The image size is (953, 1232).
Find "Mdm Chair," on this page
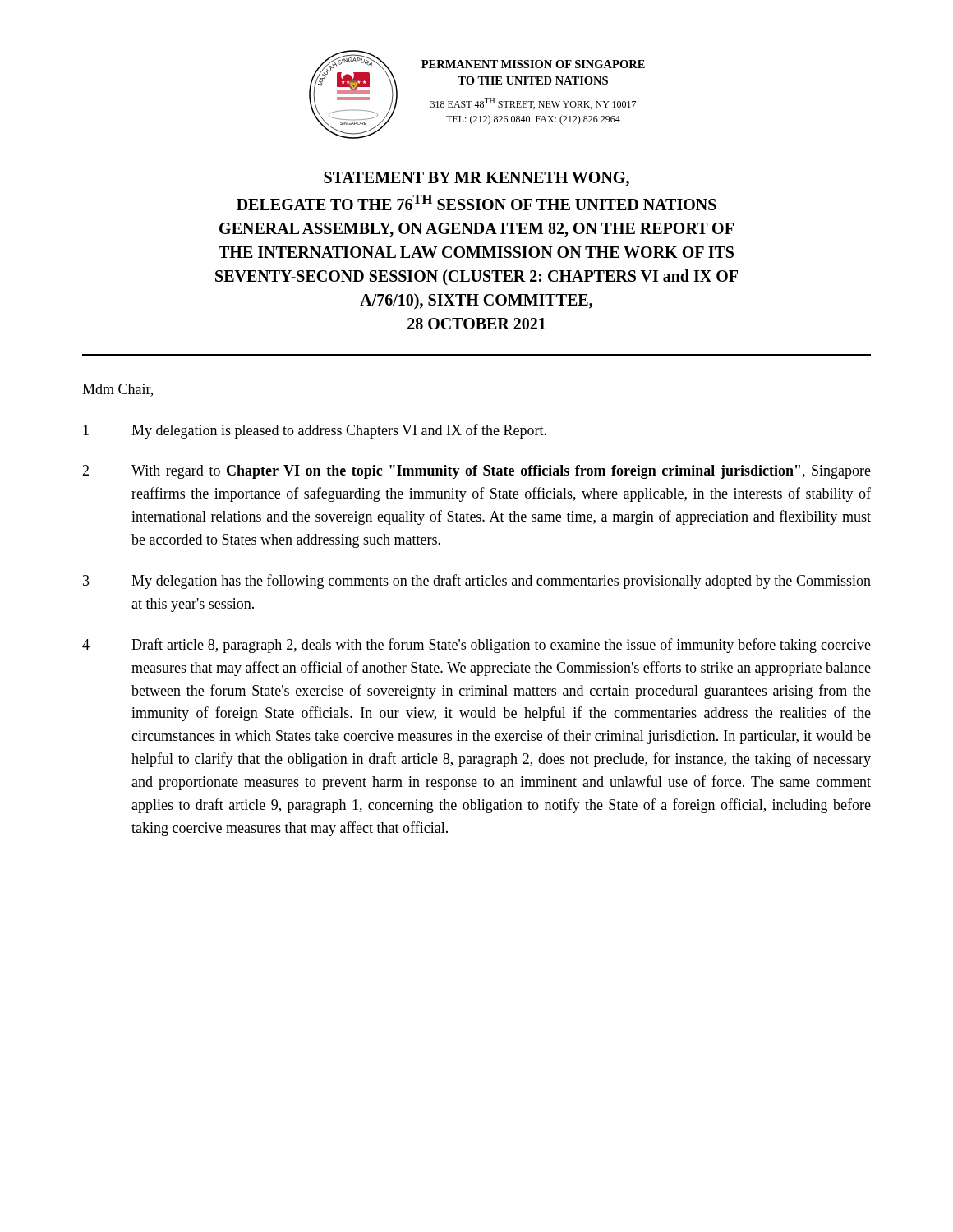click(118, 389)
